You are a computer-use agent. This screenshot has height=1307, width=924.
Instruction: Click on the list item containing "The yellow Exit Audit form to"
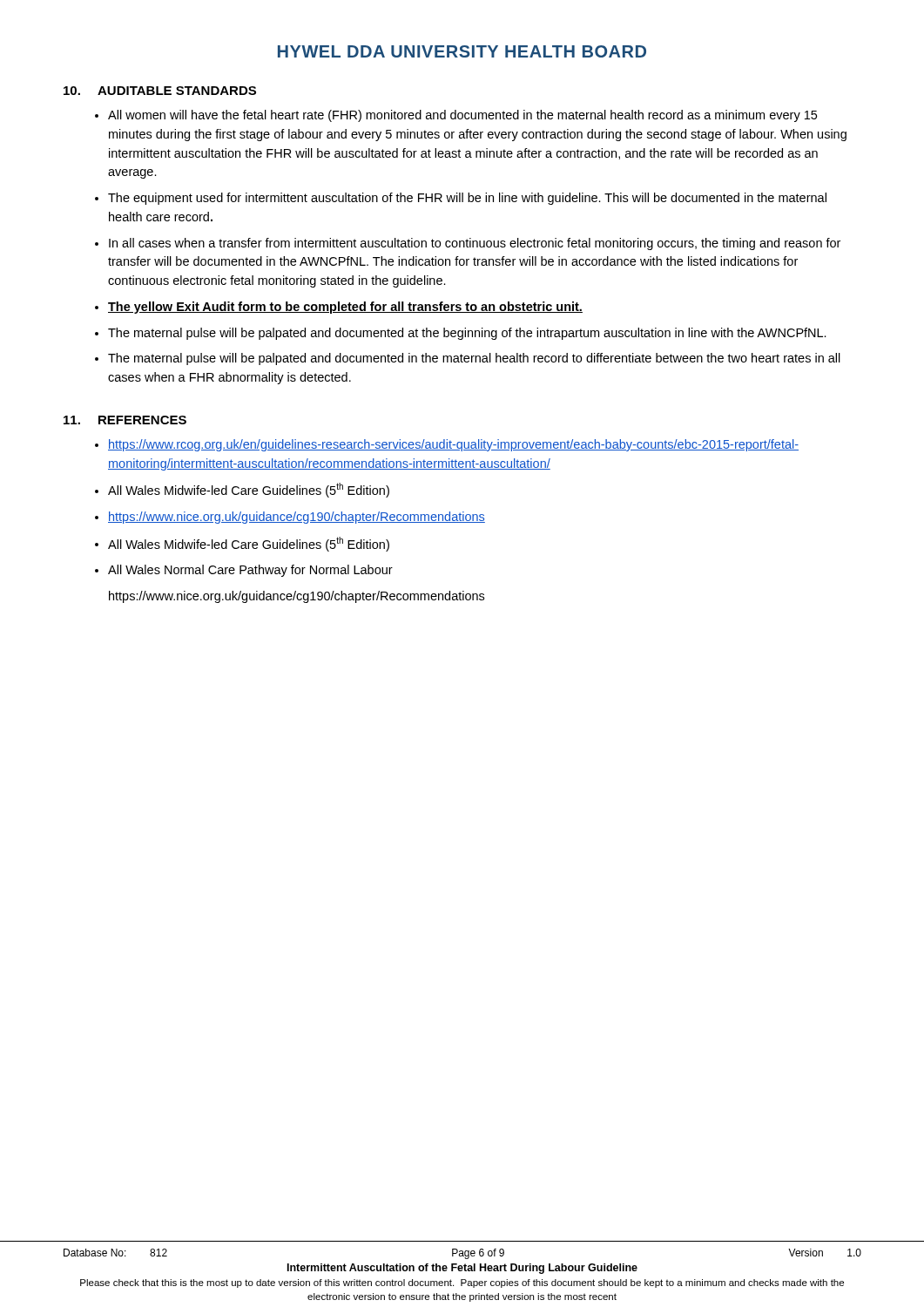345,306
